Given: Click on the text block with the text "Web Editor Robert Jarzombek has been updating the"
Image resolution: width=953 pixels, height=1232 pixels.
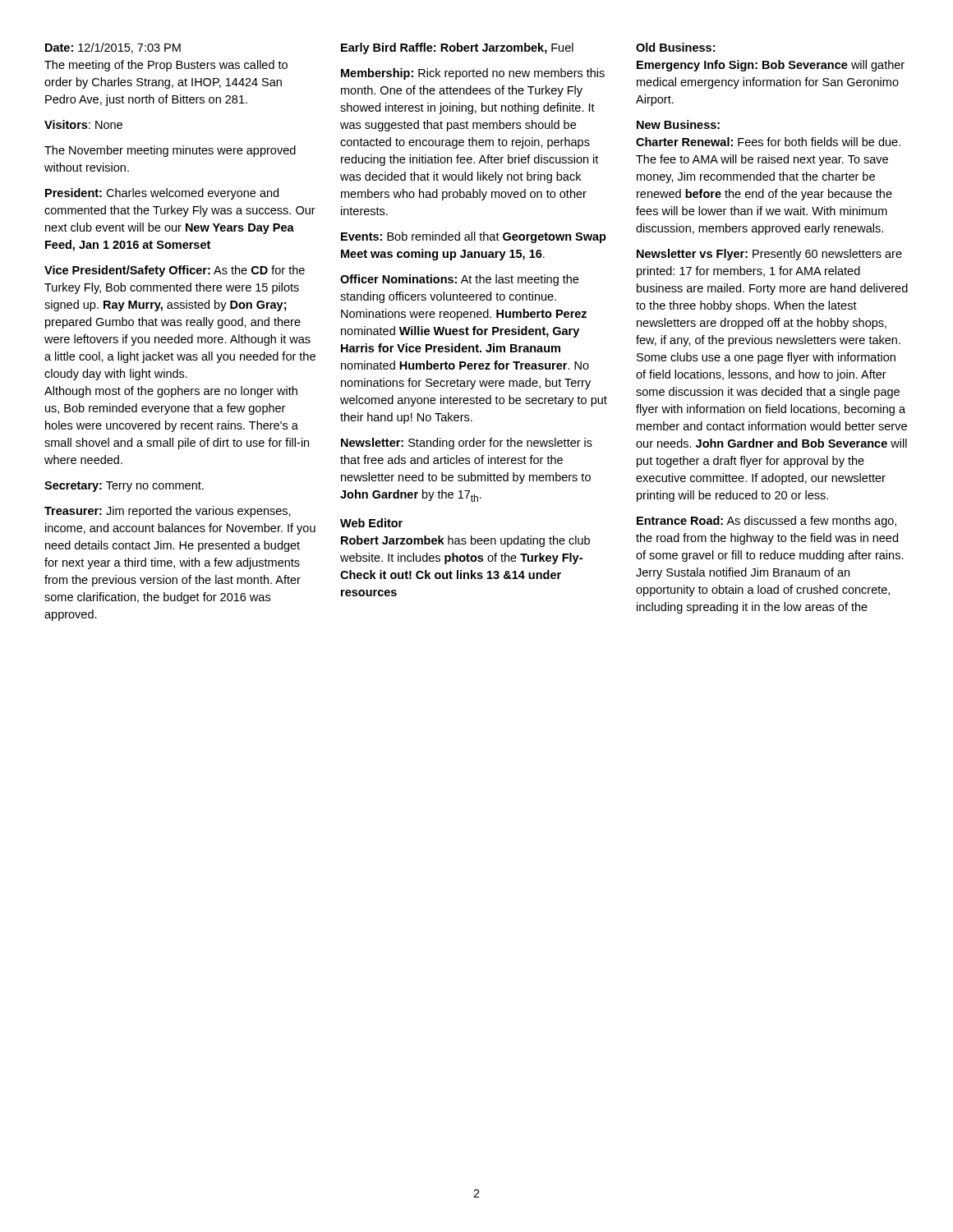Looking at the screenshot, I should 476,558.
